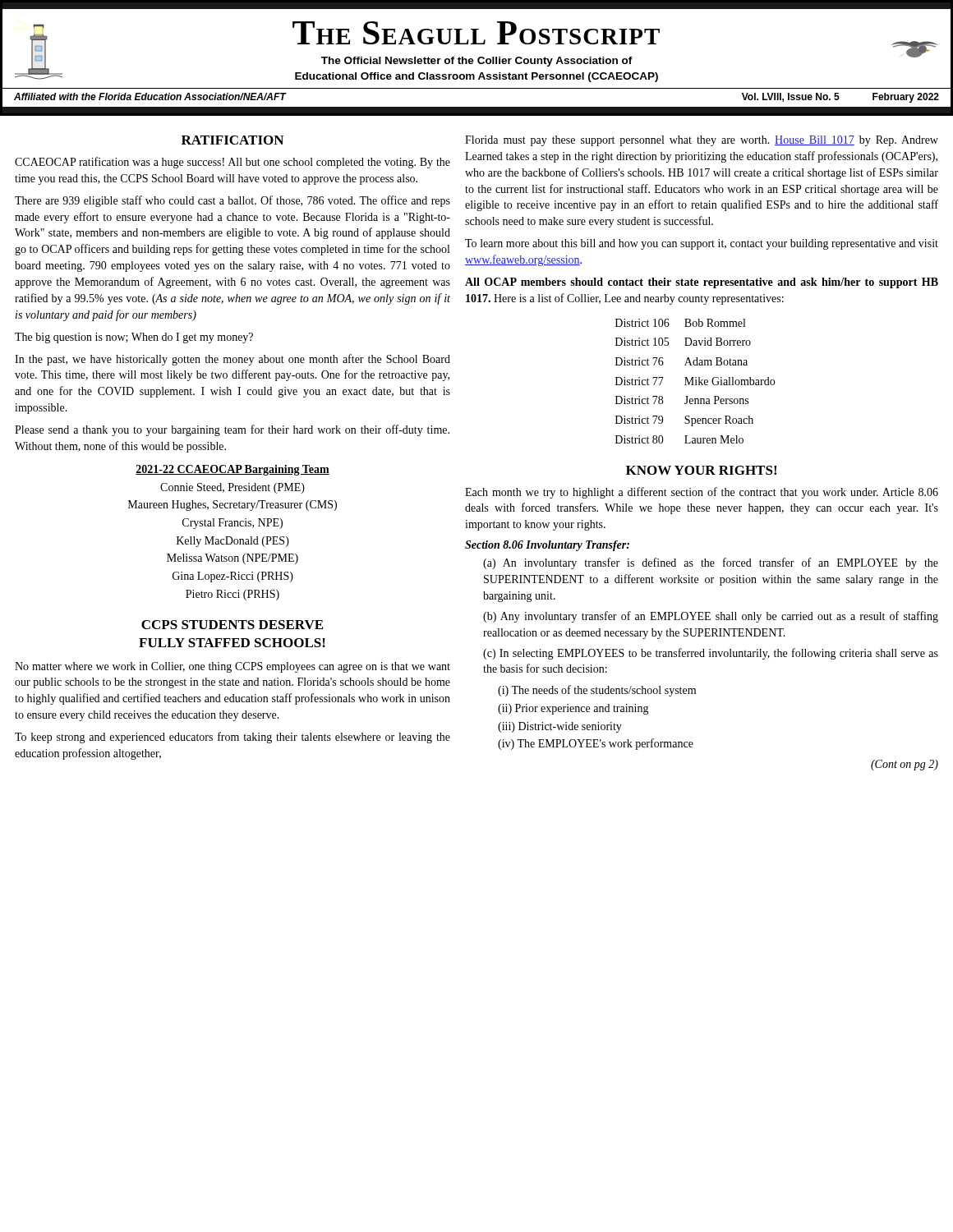This screenshot has height=1232, width=953.
Task: Select the region starting "CCAEOCAP ratification was a"
Action: tap(232, 170)
